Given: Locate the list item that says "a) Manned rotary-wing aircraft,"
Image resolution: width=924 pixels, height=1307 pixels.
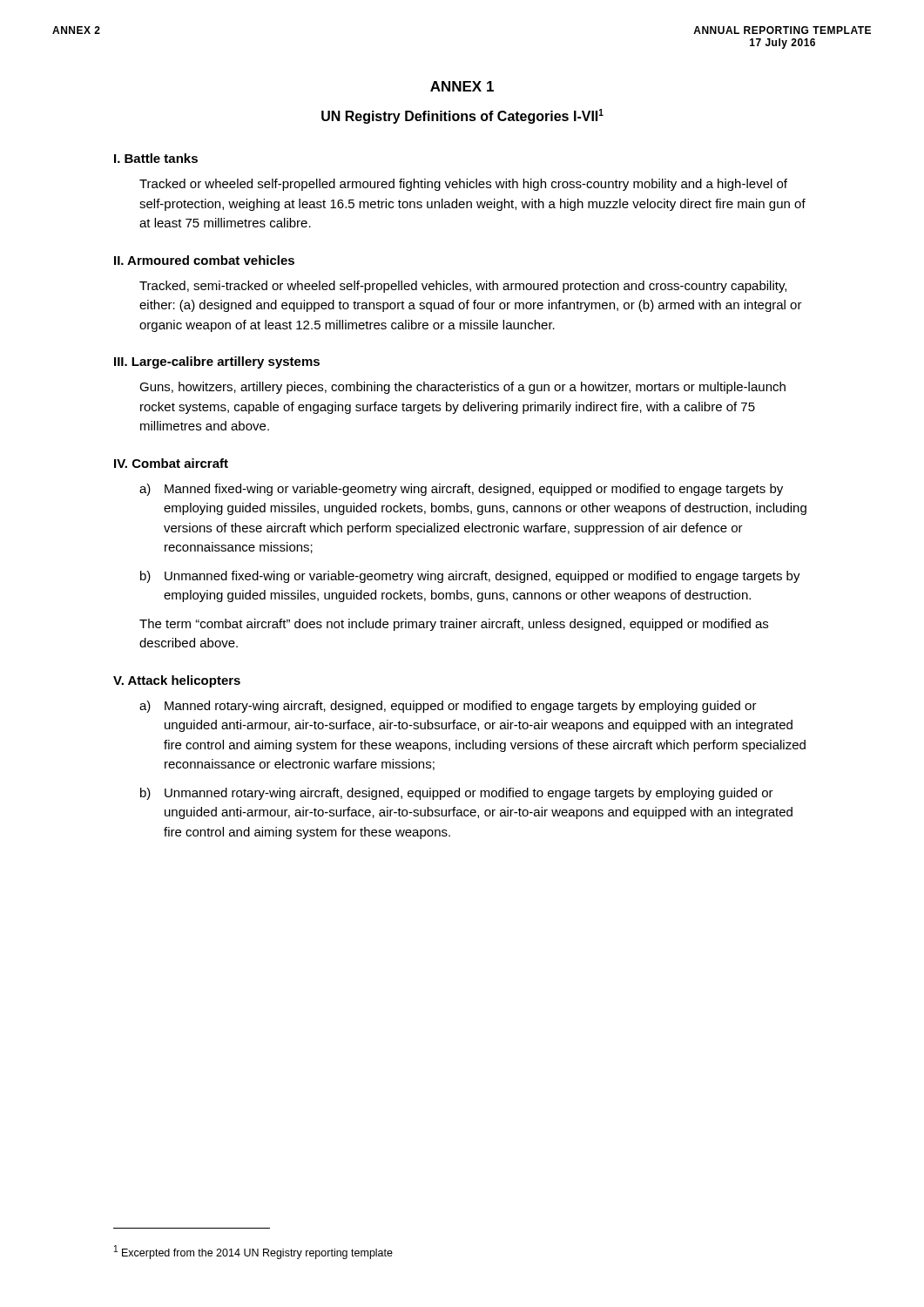Looking at the screenshot, I should (x=475, y=735).
